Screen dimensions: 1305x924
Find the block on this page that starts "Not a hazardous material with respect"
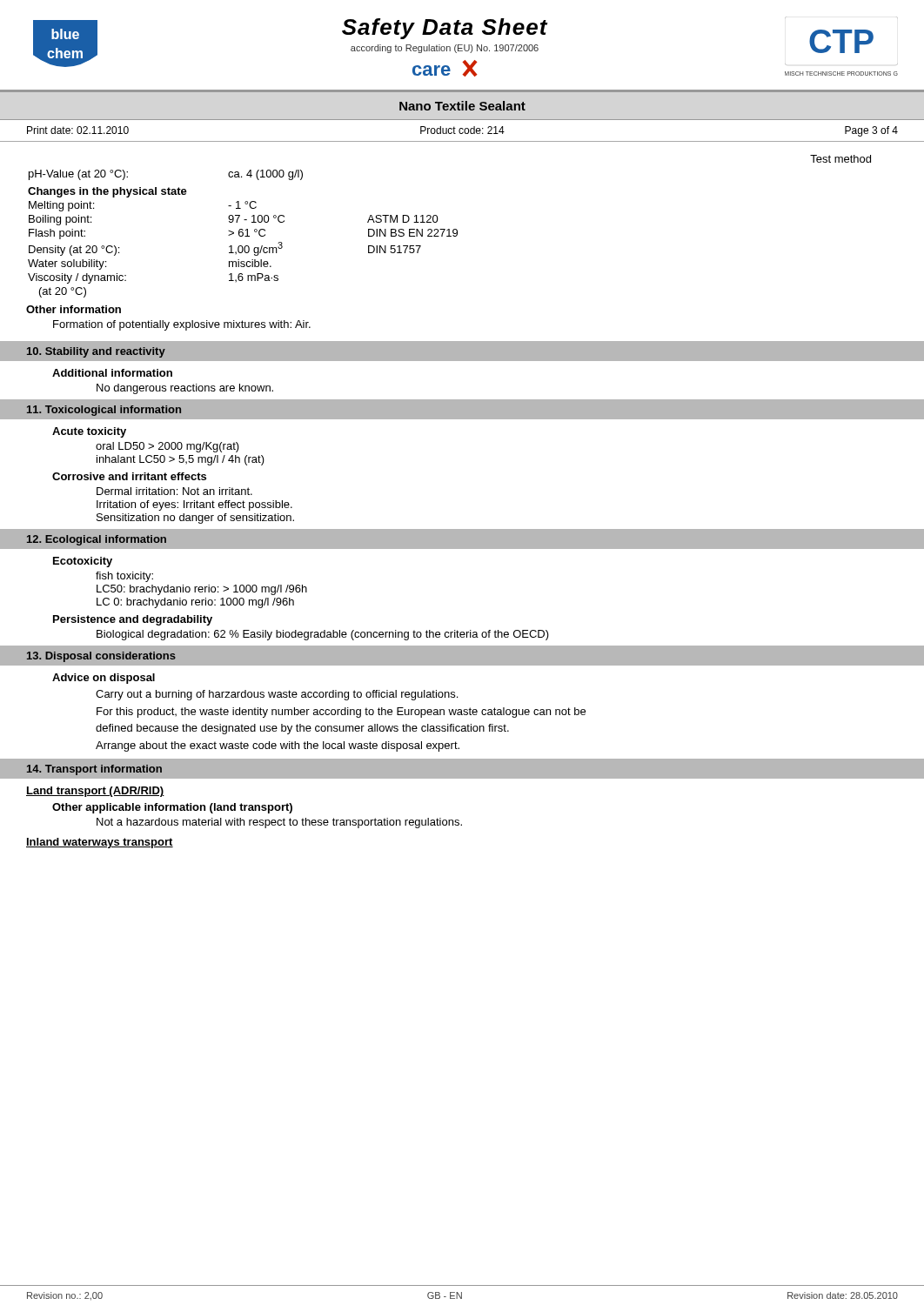coord(279,822)
